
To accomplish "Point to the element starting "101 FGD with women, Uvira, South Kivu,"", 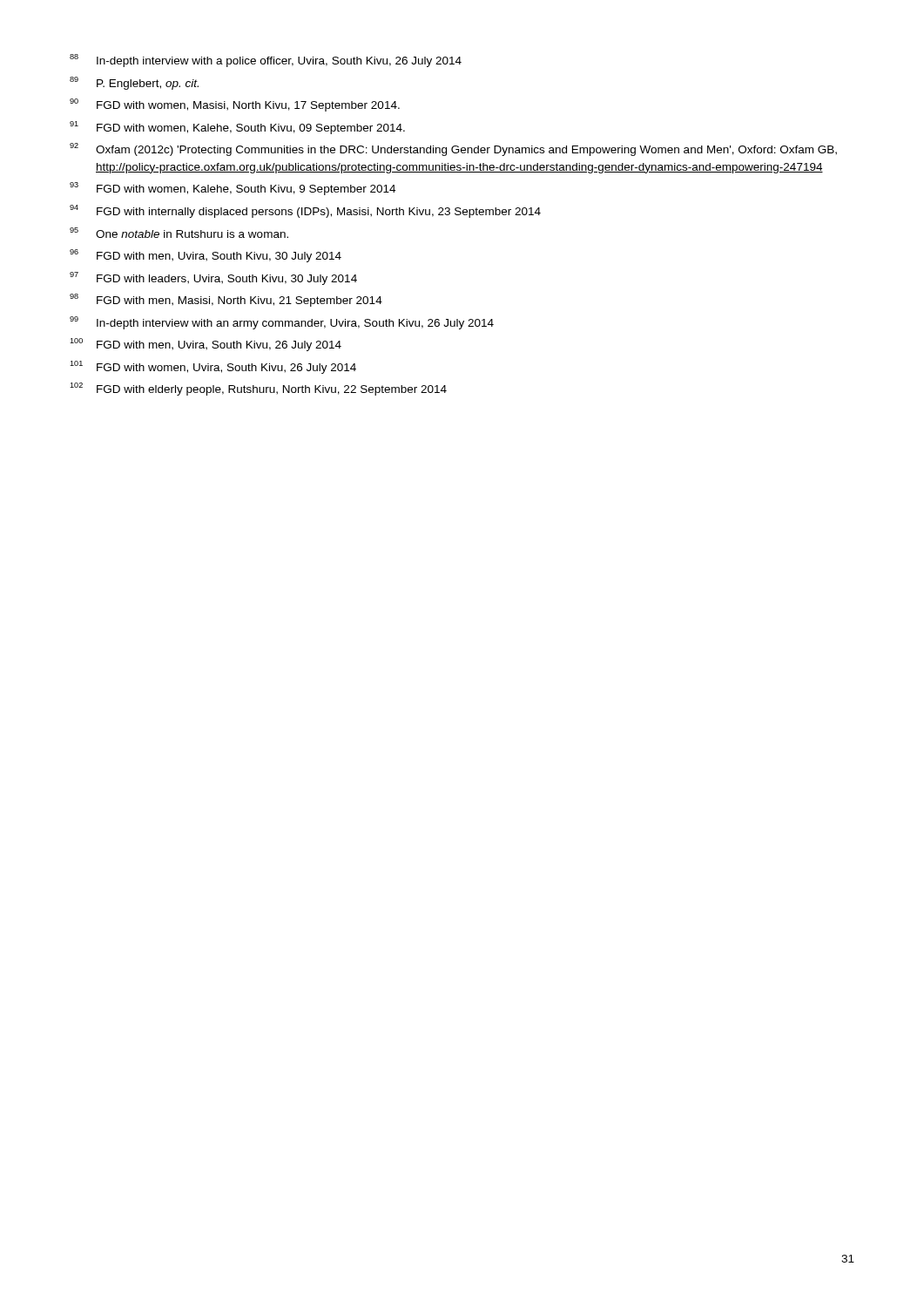I will click(213, 367).
